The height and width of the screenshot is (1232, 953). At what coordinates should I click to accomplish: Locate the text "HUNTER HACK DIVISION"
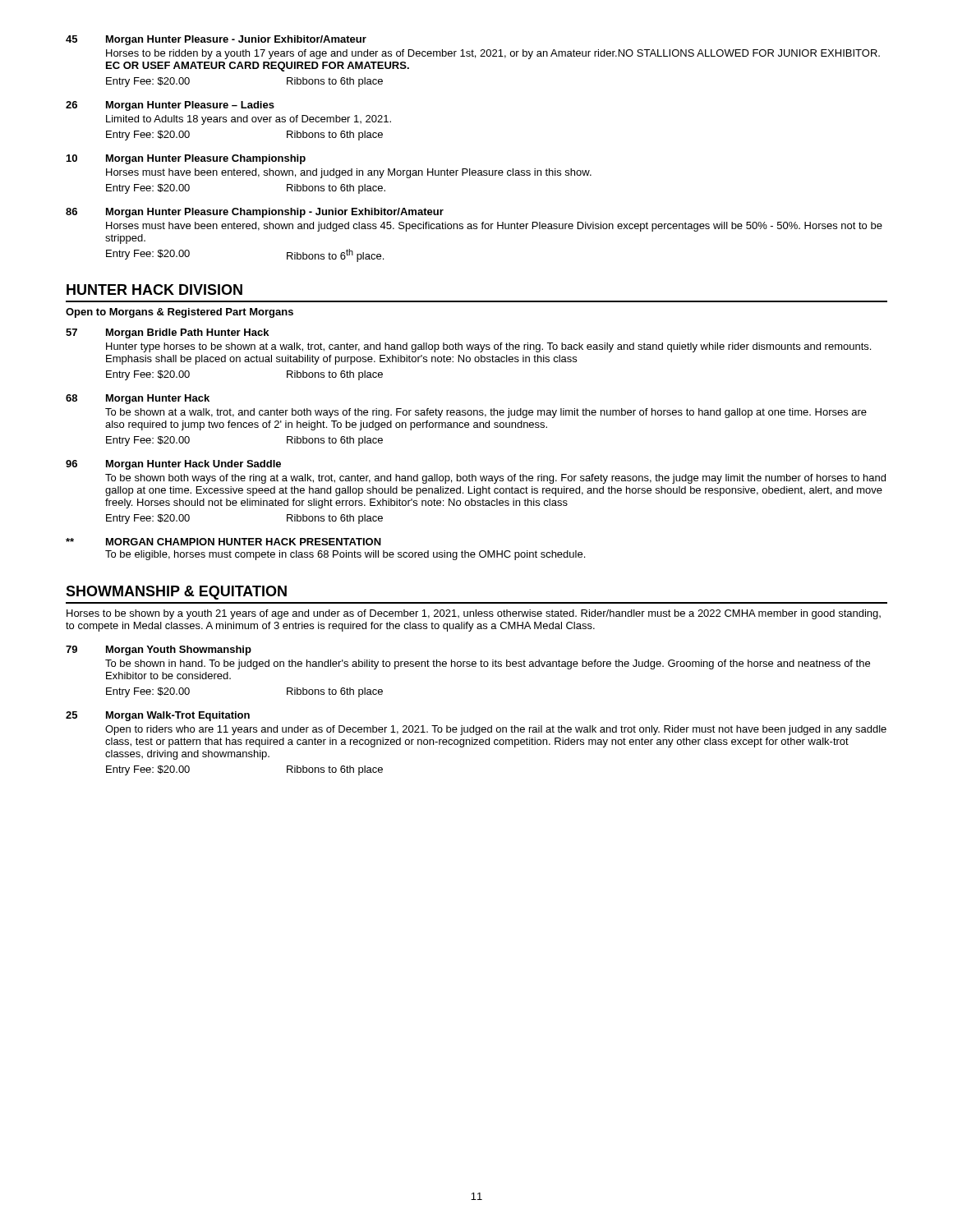click(476, 292)
